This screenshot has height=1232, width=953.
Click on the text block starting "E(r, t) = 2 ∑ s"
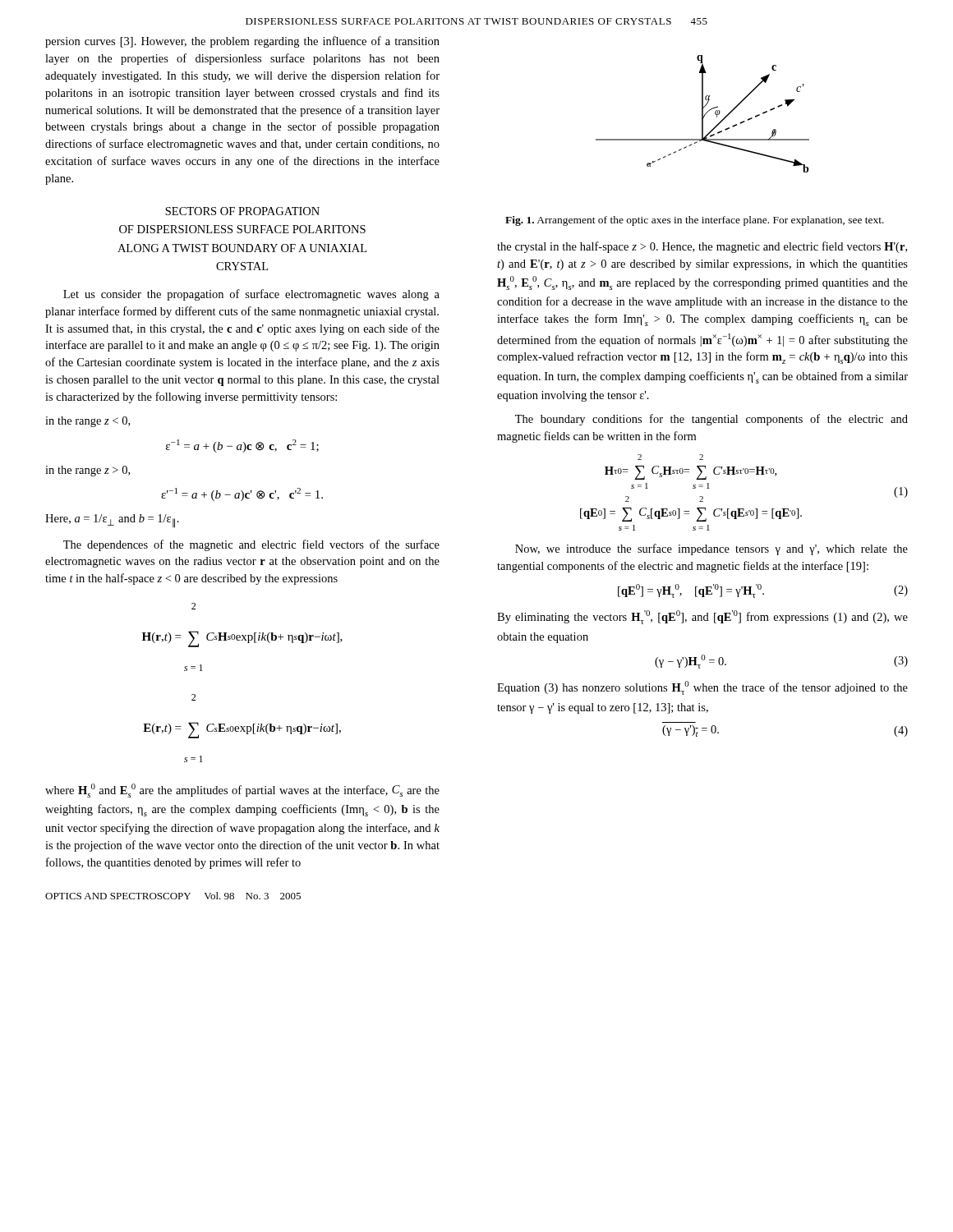point(242,728)
